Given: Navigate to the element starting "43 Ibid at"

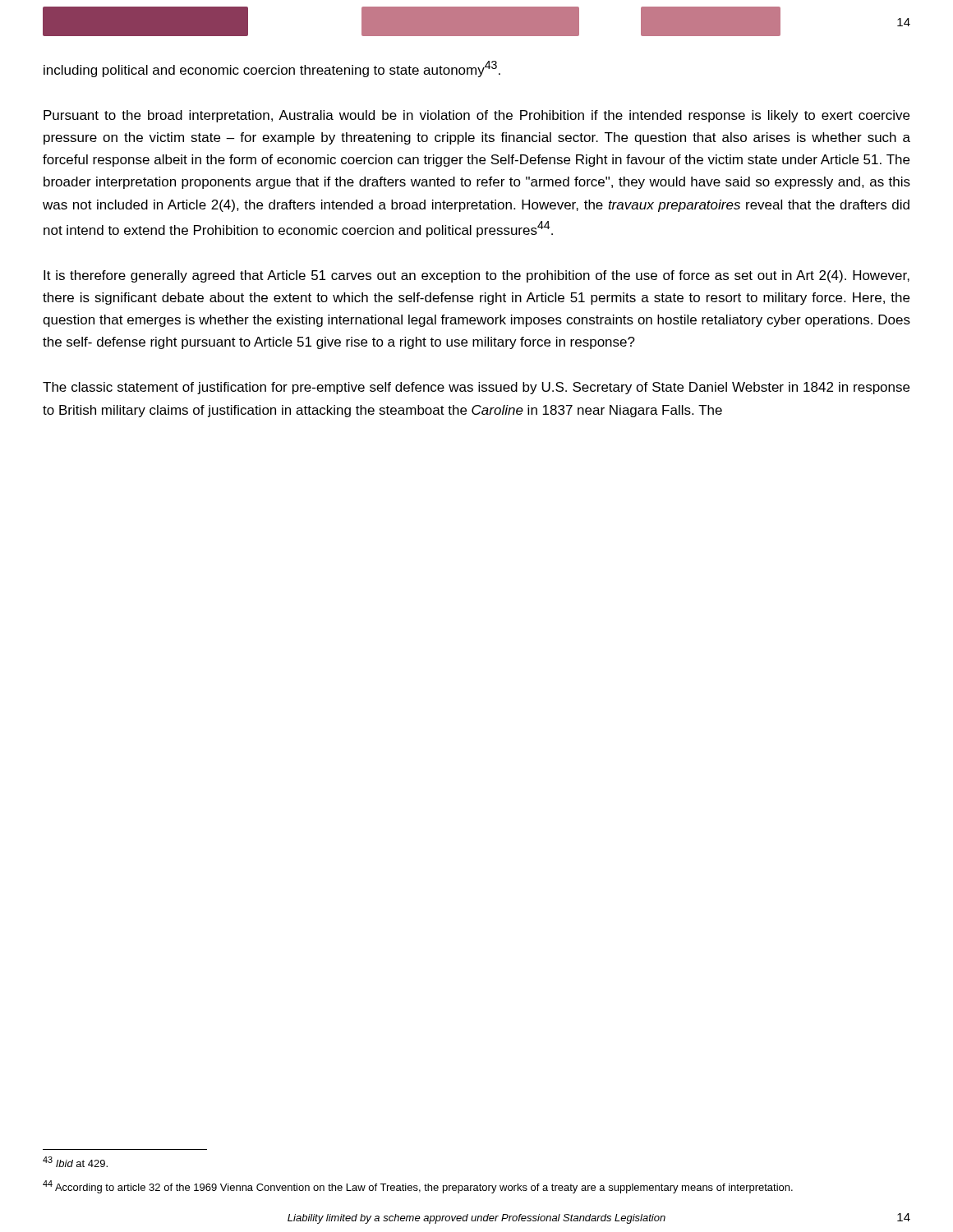Looking at the screenshot, I should 76,1163.
